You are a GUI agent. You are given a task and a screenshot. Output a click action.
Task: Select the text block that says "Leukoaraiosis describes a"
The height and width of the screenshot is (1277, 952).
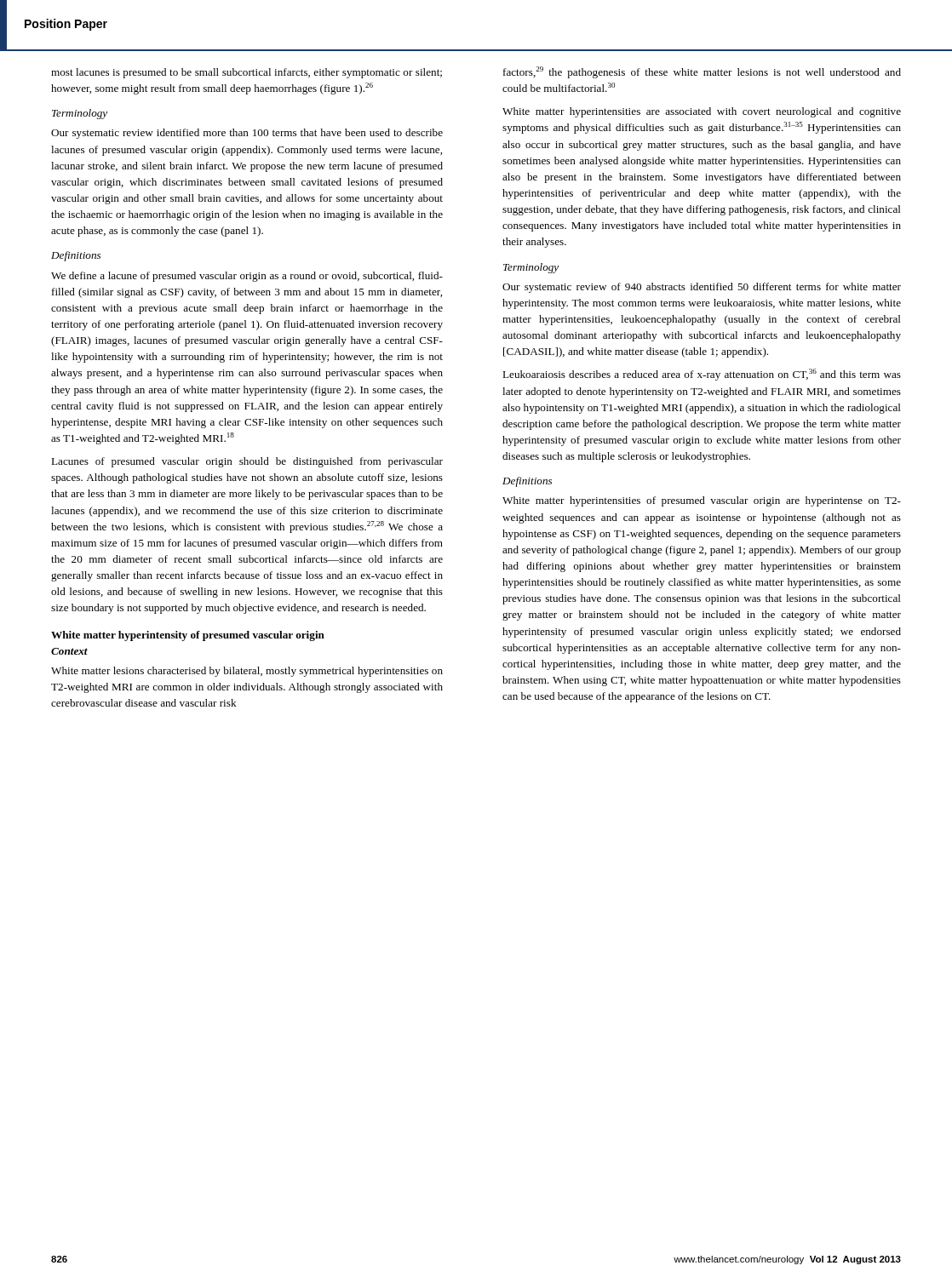pos(702,415)
